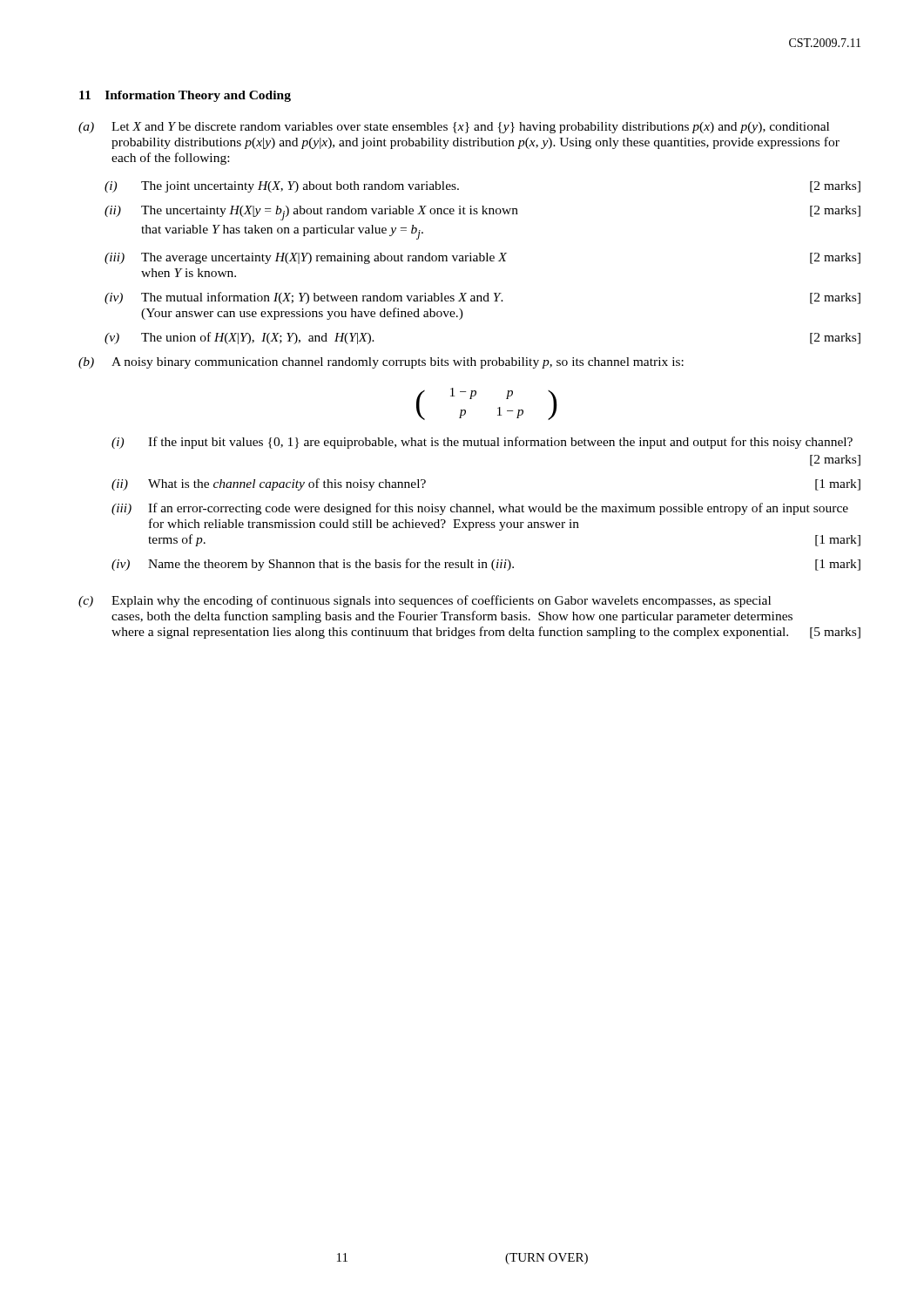Where is the passage that starts "(iii) The average"?

tap(483, 265)
